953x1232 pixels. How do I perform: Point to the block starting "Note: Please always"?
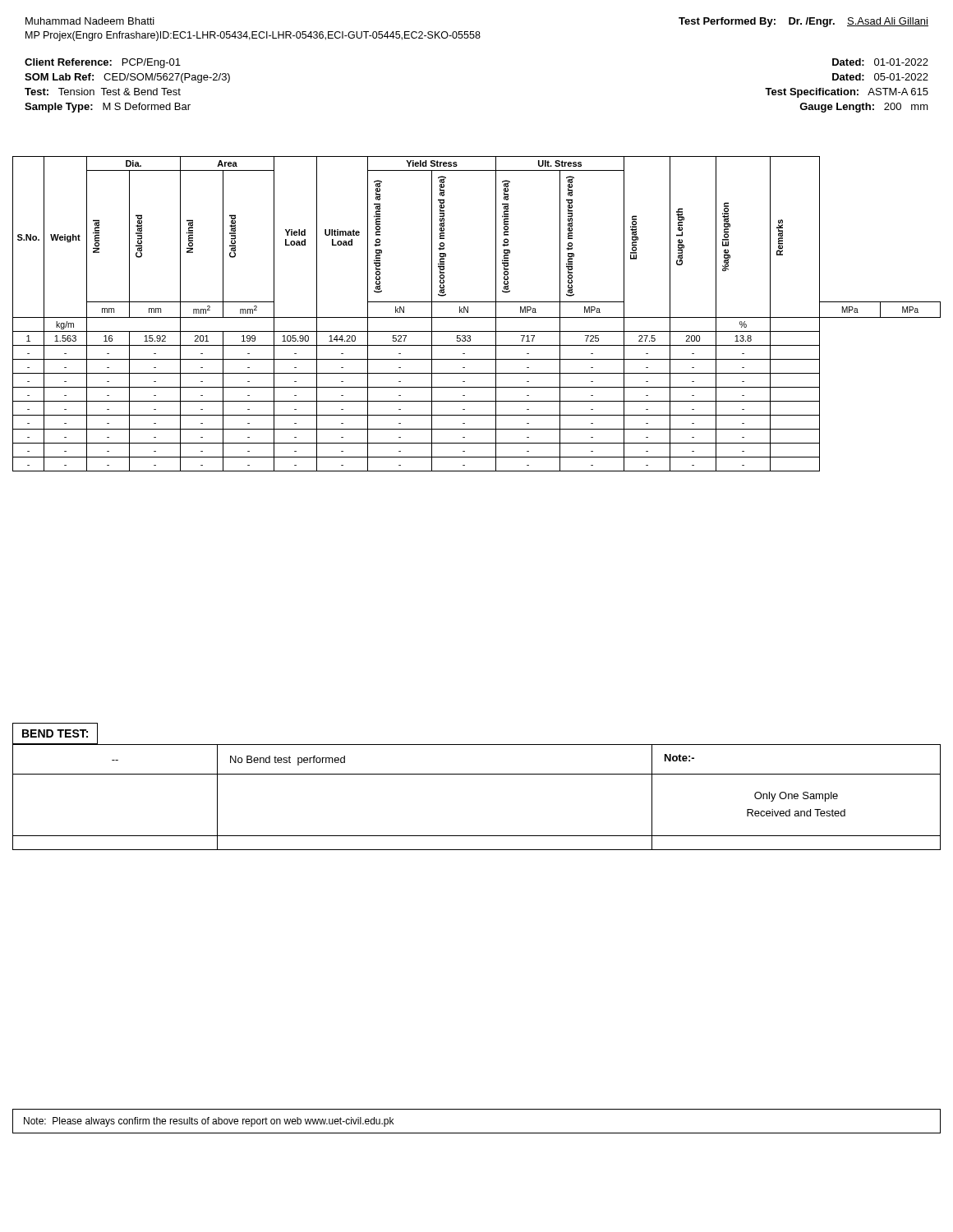coord(208,1121)
